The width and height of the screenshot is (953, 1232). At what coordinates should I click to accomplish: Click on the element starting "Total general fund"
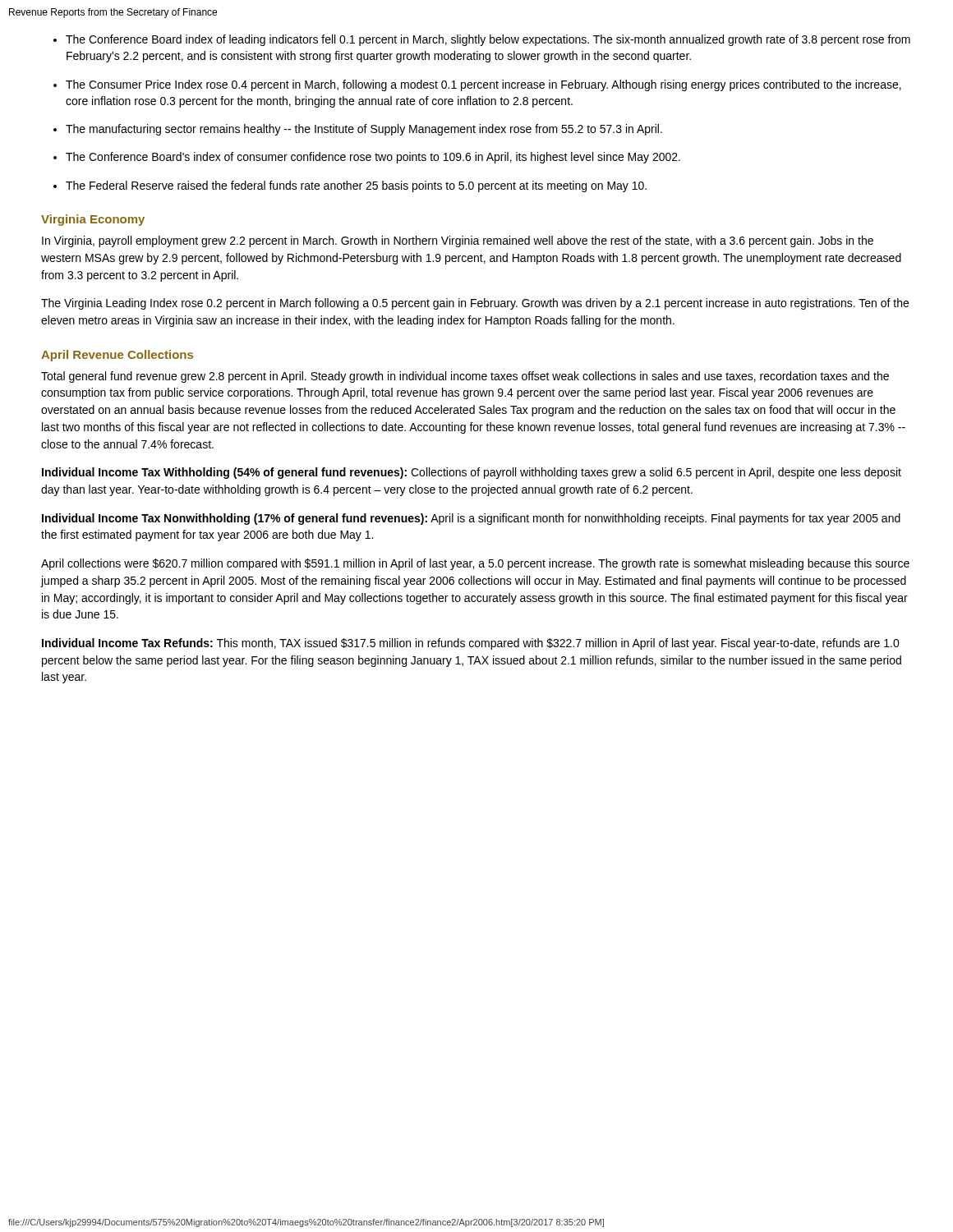tap(473, 410)
